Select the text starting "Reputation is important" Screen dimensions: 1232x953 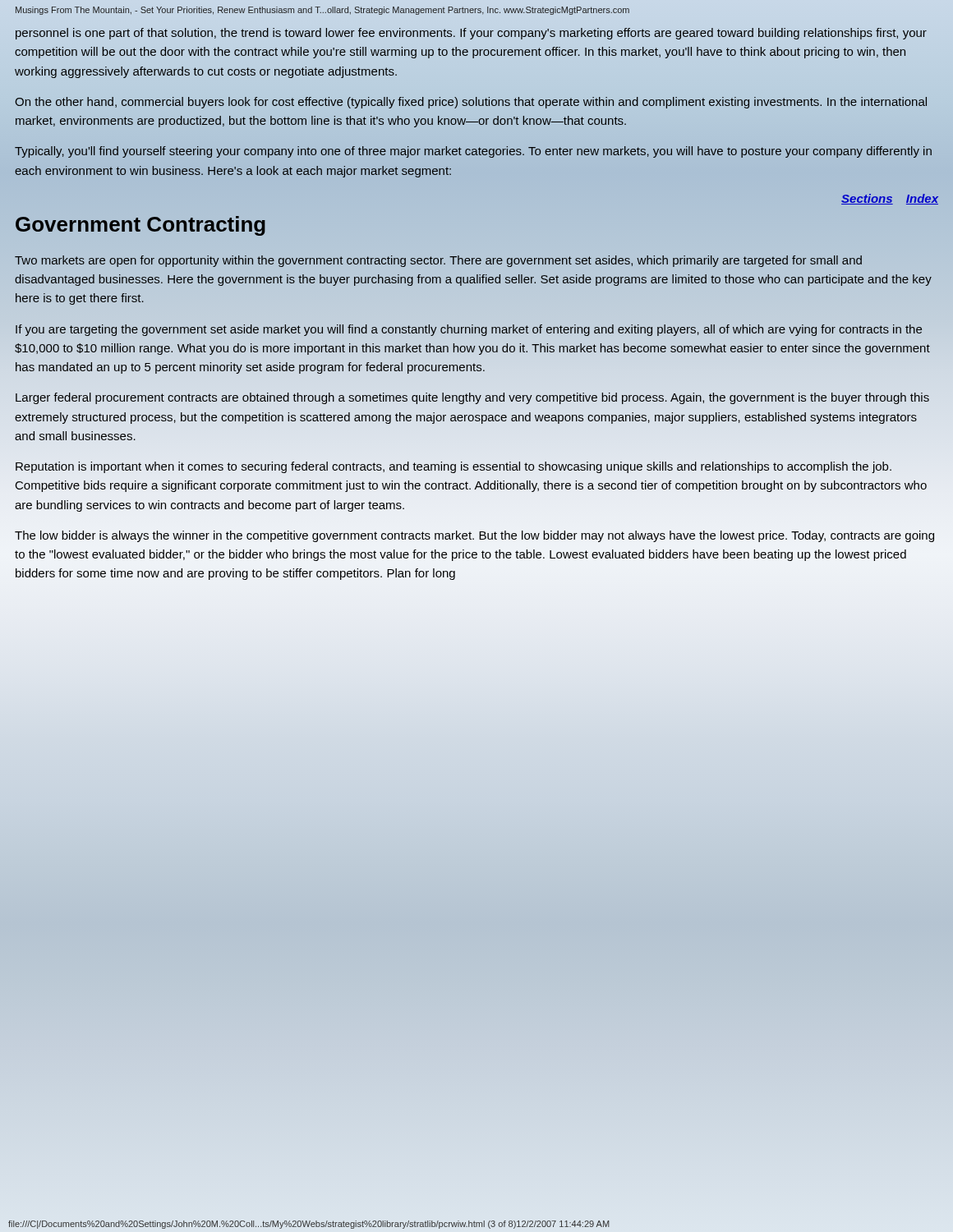tap(471, 485)
